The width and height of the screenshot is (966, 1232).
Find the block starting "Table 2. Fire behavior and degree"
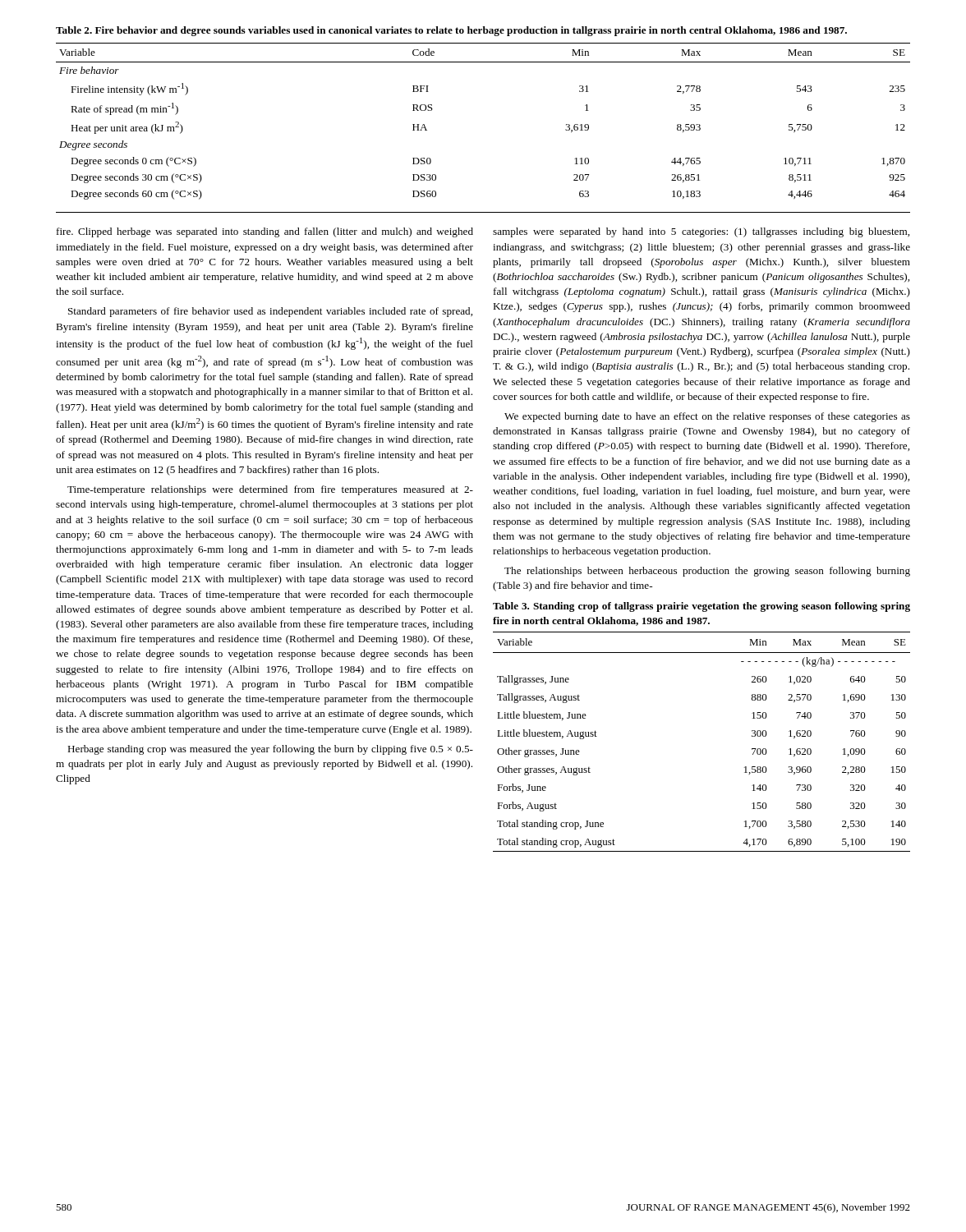point(452,30)
